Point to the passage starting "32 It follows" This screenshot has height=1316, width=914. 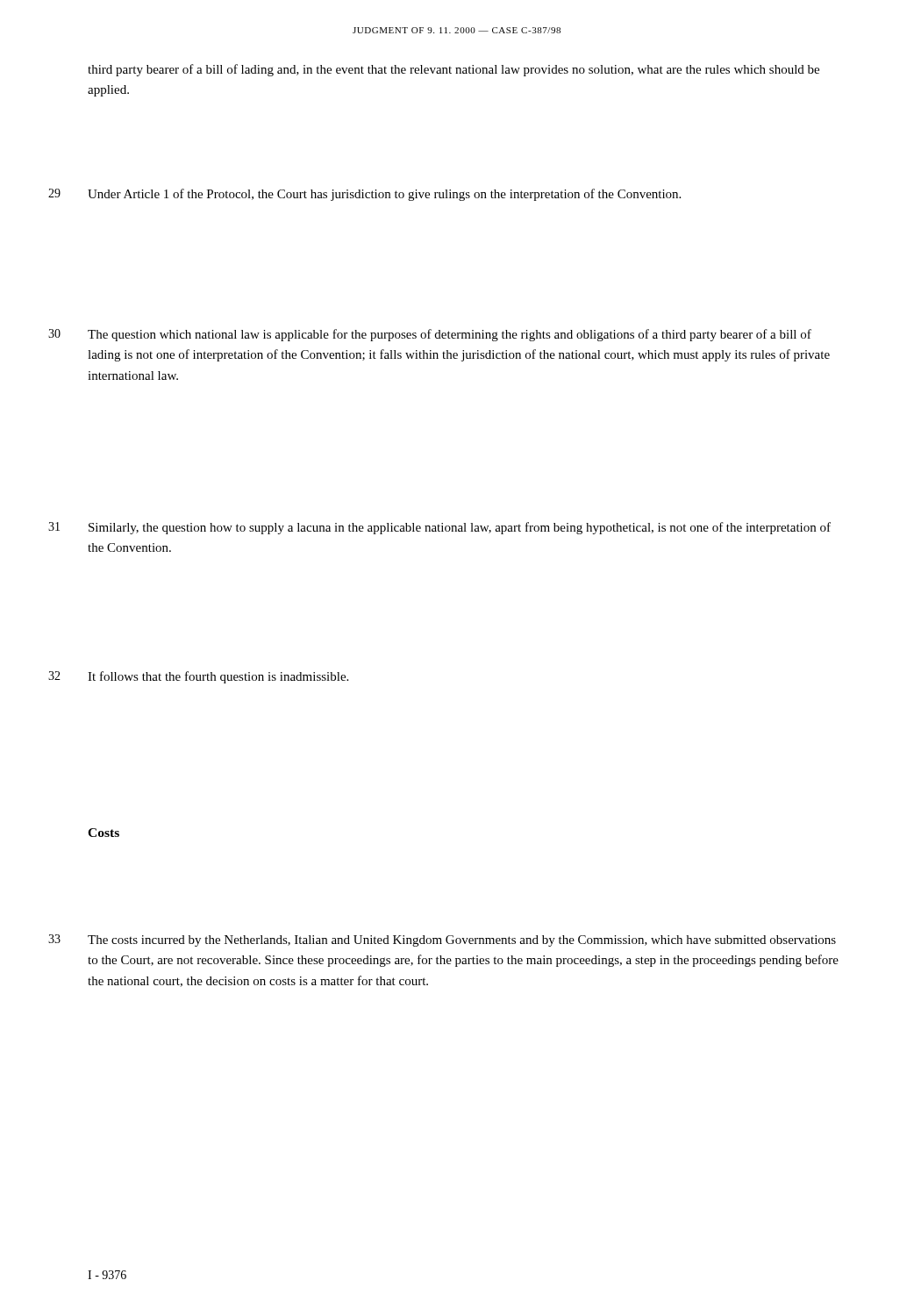pos(219,676)
